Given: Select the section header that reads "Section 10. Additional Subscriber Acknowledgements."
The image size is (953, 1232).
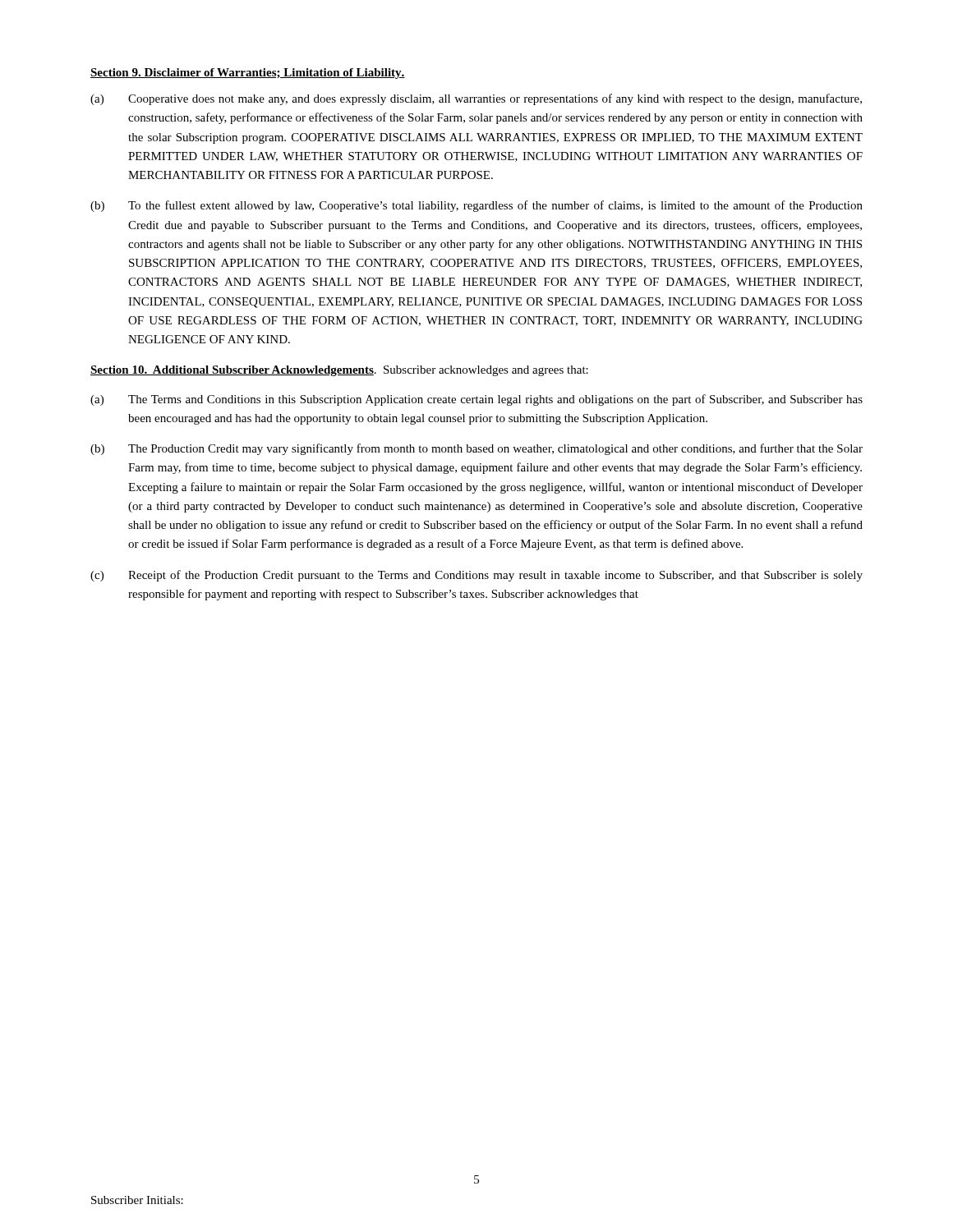Looking at the screenshot, I should point(340,370).
